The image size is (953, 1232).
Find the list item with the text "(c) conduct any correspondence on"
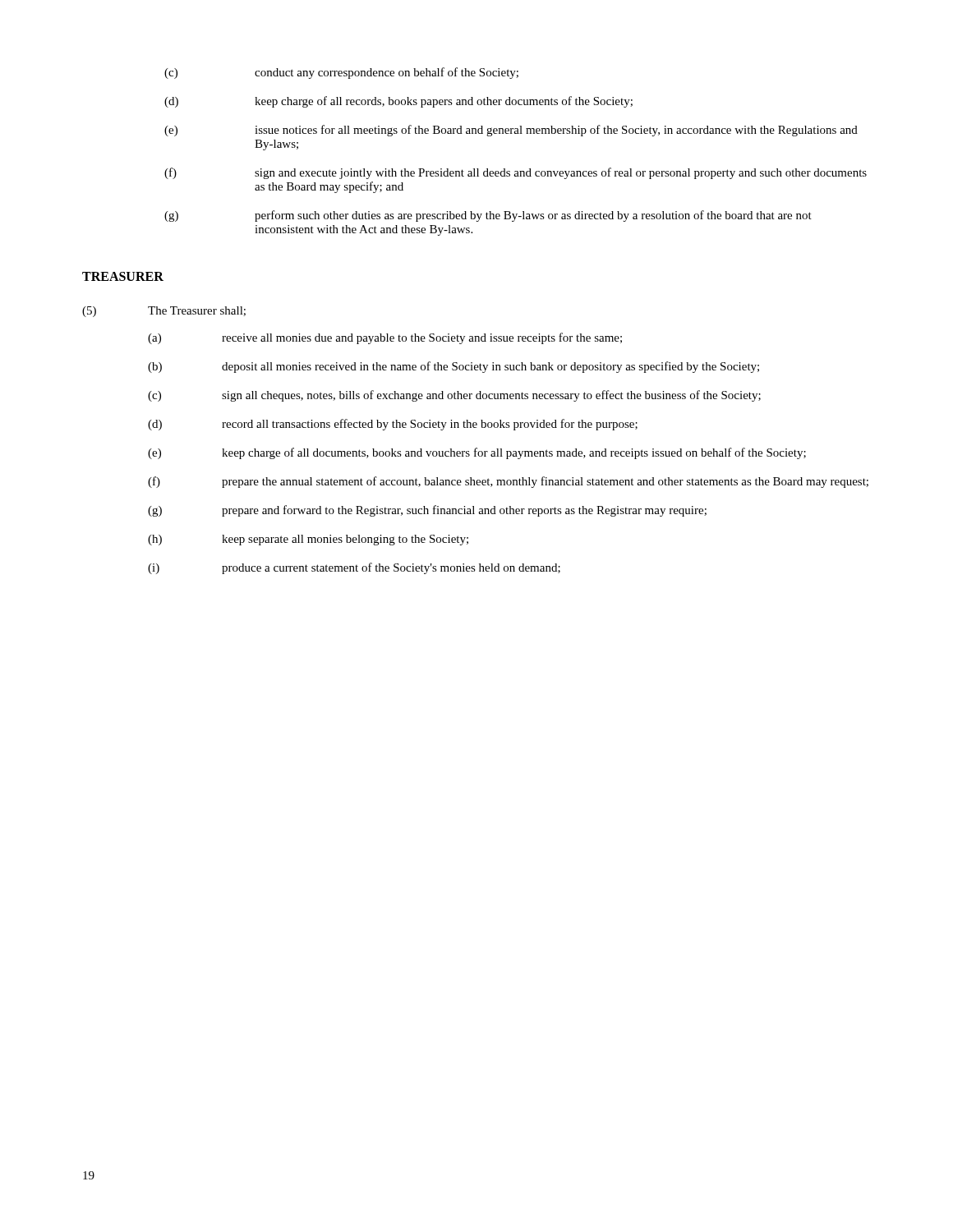pos(476,73)
